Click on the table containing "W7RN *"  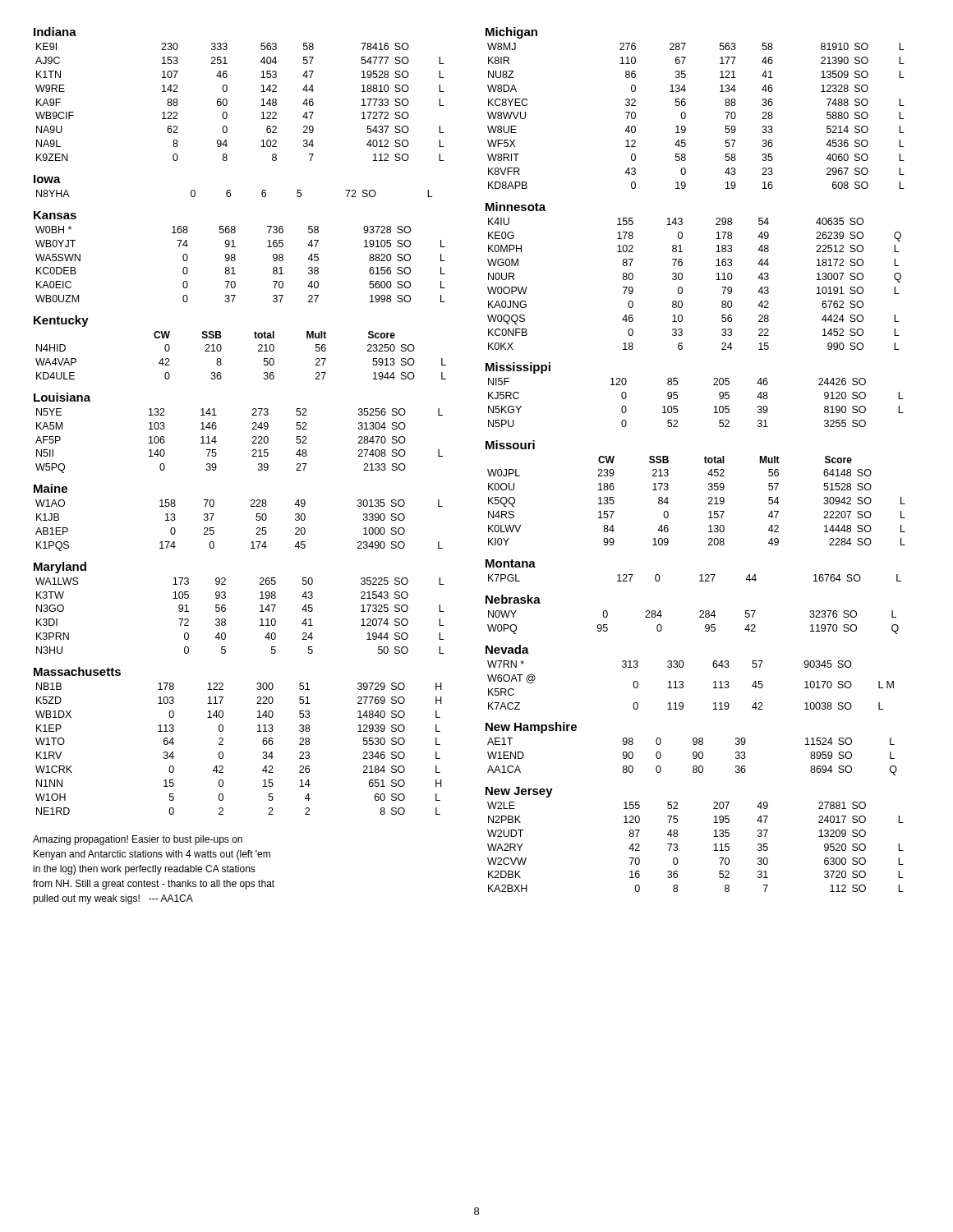point(702,686)
